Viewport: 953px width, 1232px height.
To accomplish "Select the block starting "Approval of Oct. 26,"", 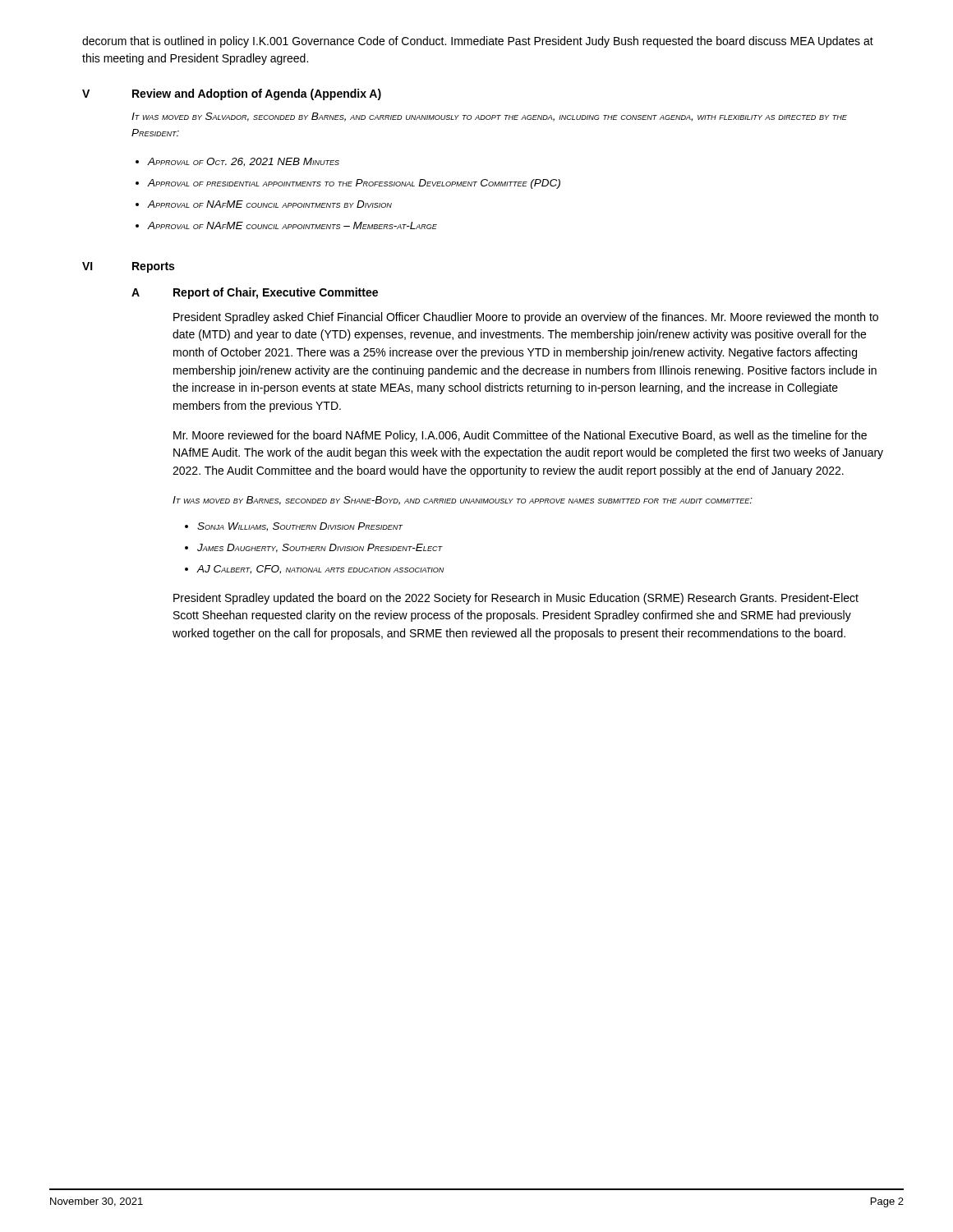I will (244, 161).
